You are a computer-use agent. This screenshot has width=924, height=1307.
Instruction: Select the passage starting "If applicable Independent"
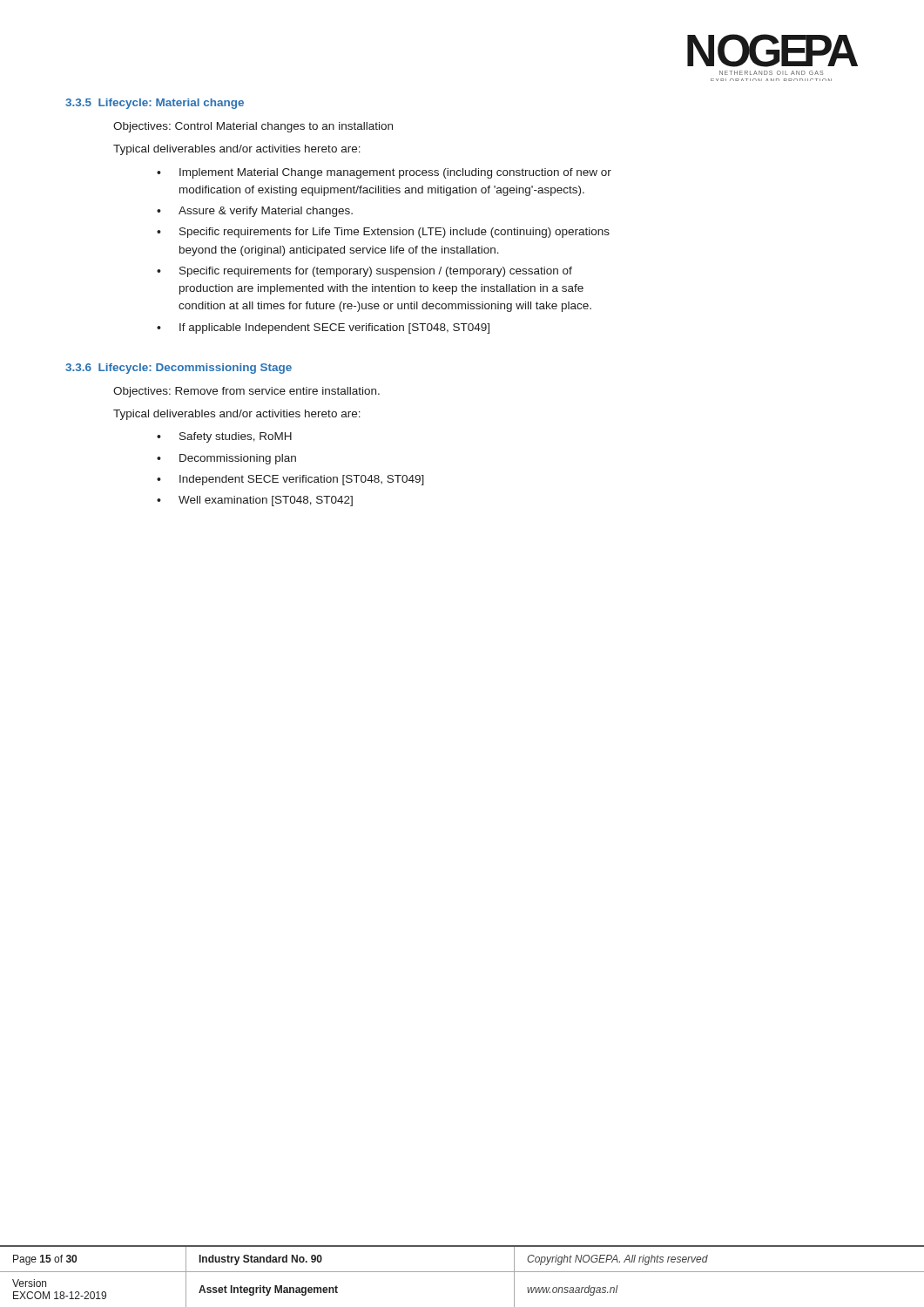(x=334, y=327)
